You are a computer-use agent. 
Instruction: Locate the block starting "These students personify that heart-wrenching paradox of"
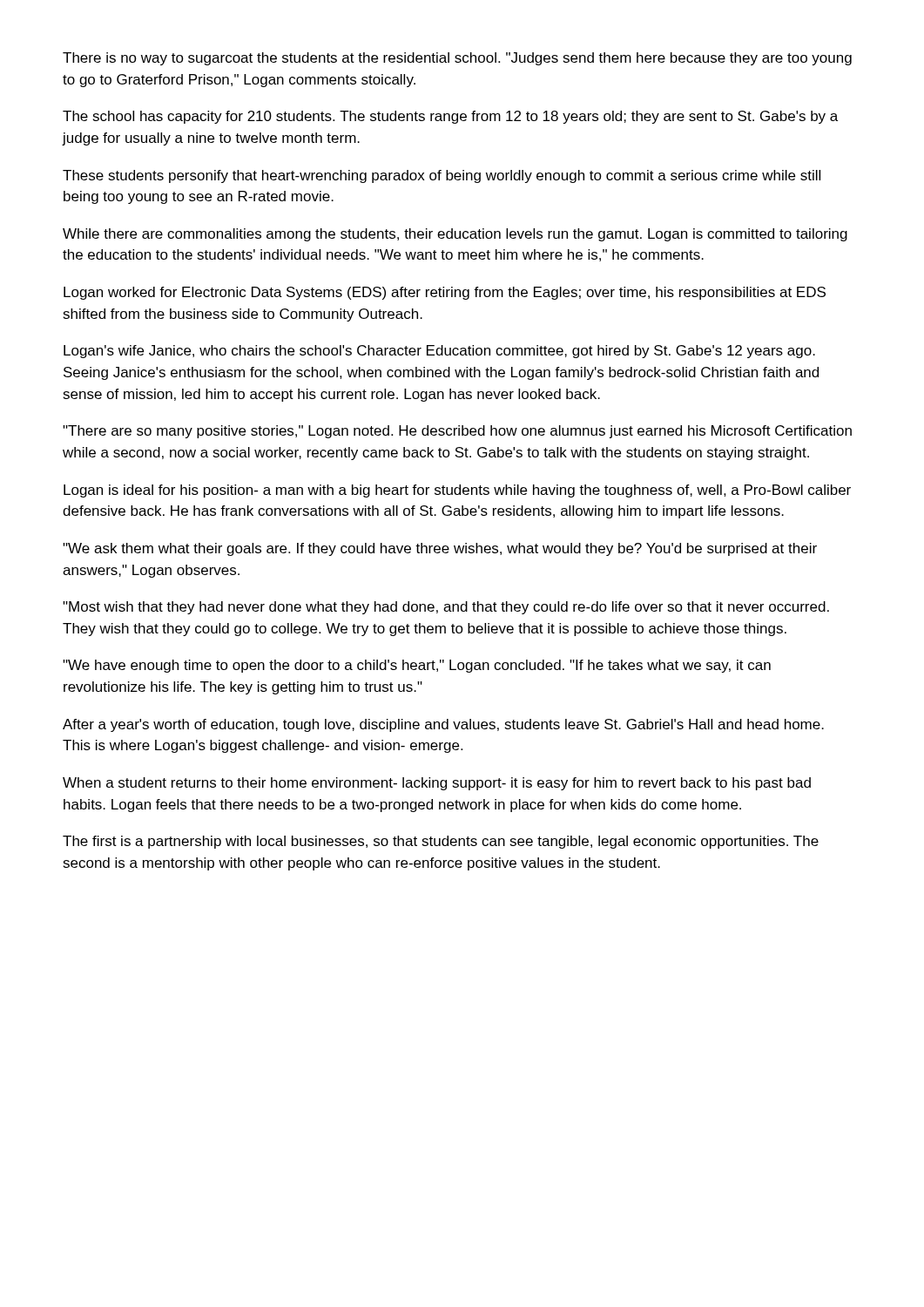click(442, 186)
